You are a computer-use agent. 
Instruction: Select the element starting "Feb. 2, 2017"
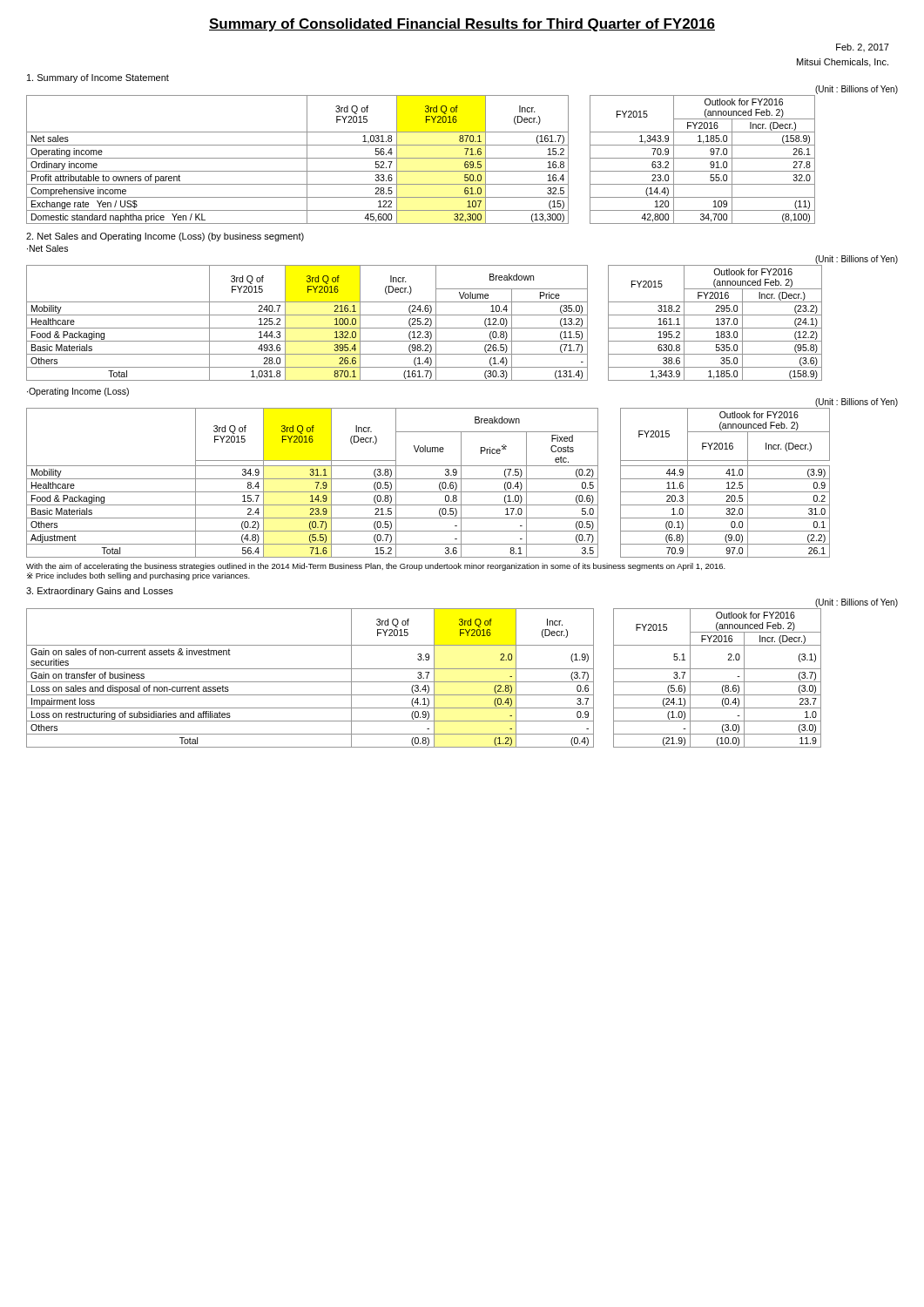click(843, 54)
